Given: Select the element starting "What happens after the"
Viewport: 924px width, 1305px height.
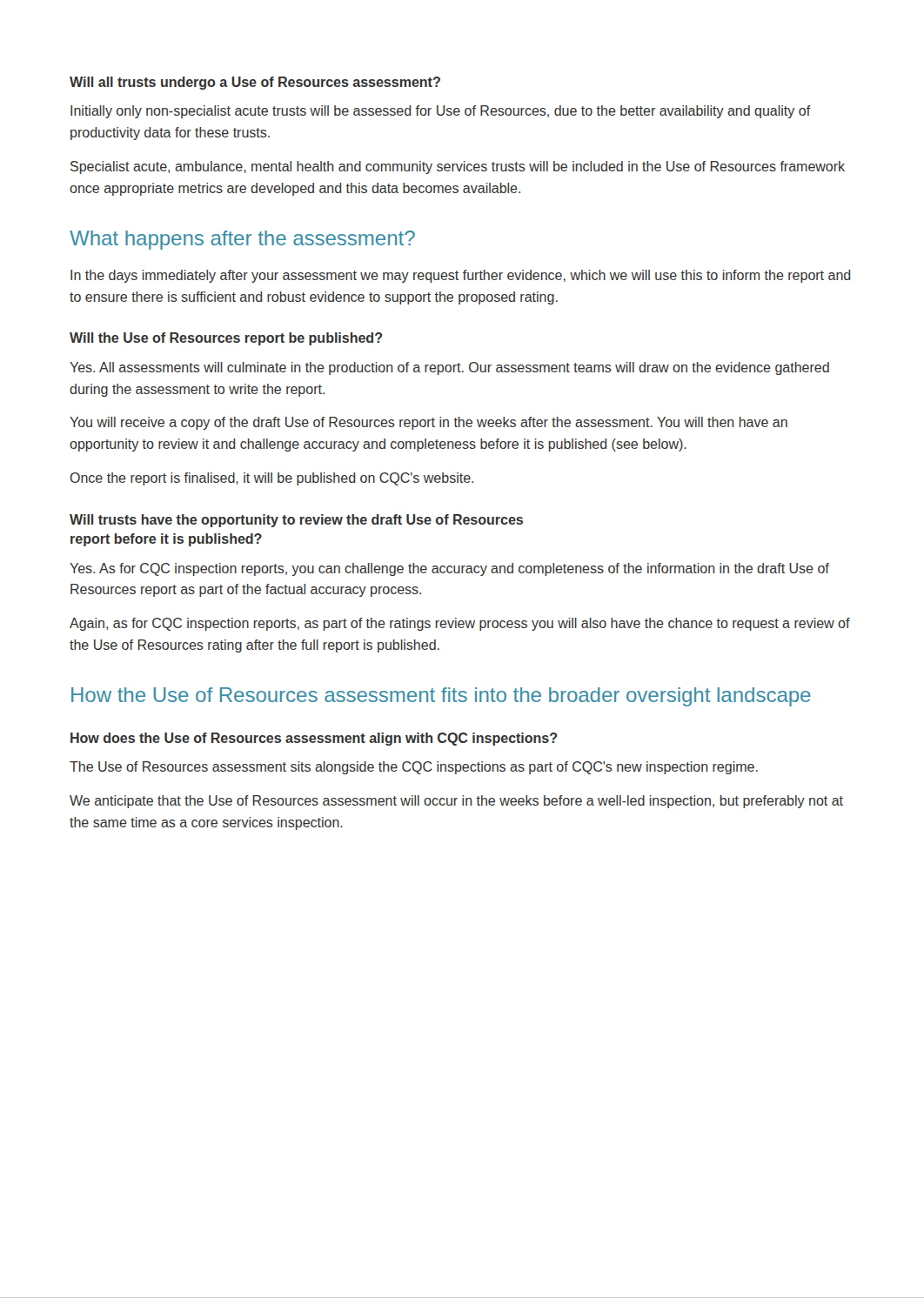Looking at the screenshot, I should (242, 240).
